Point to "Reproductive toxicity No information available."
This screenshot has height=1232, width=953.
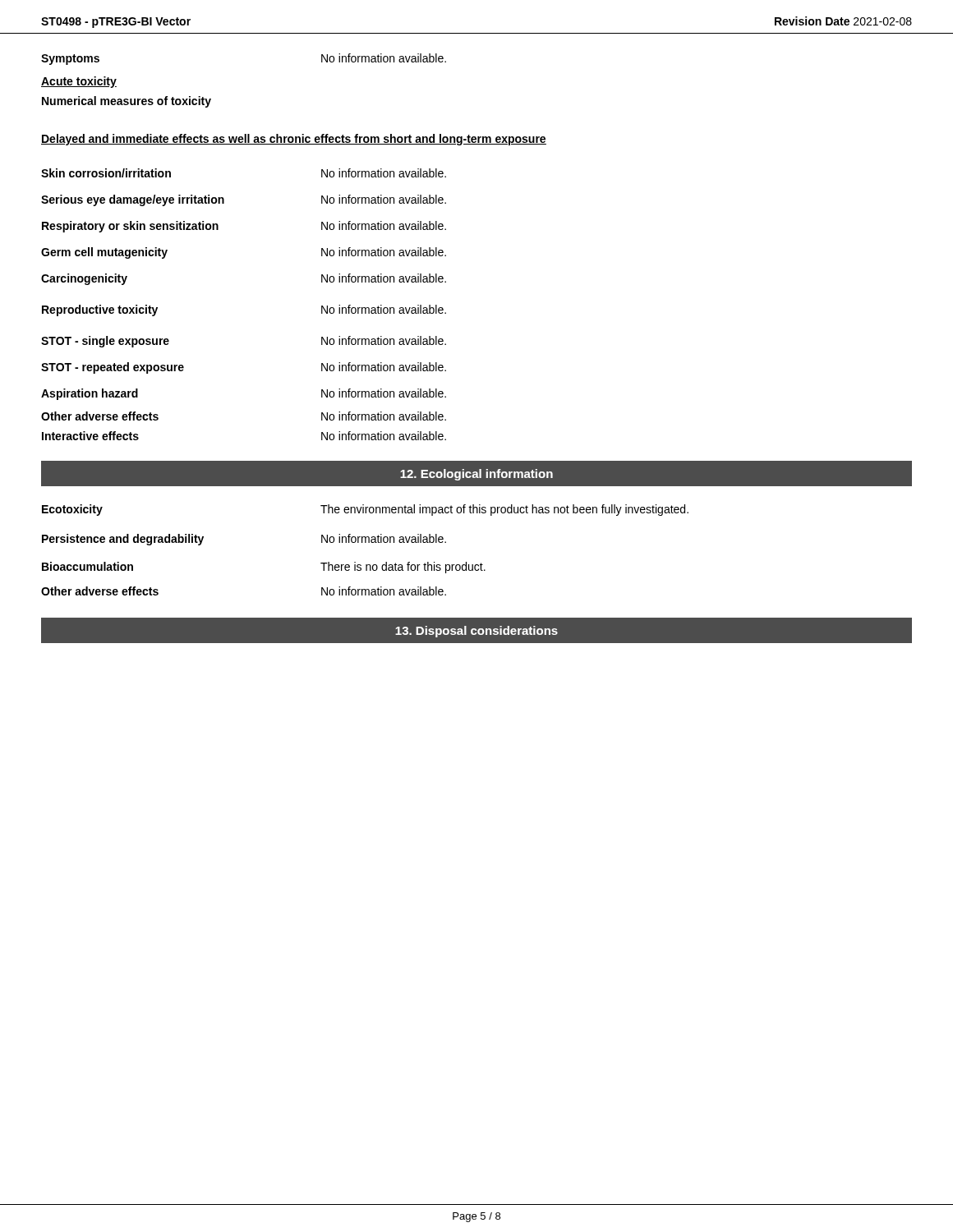(100, 310)
